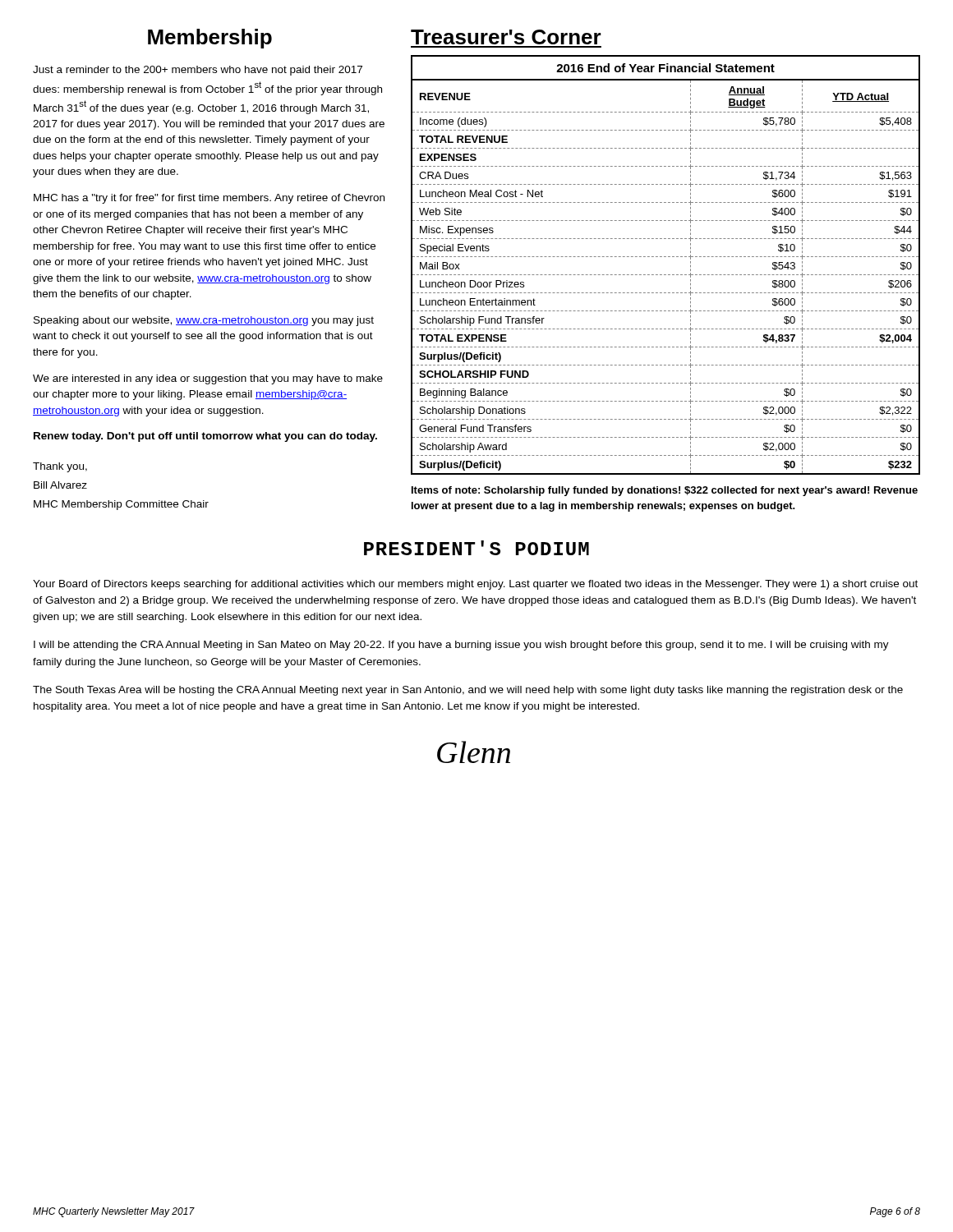Click on the text block that reads "Renew today. Don't put off until"
The height and width of the screenshot is (1232, 953).
(205, 436)
